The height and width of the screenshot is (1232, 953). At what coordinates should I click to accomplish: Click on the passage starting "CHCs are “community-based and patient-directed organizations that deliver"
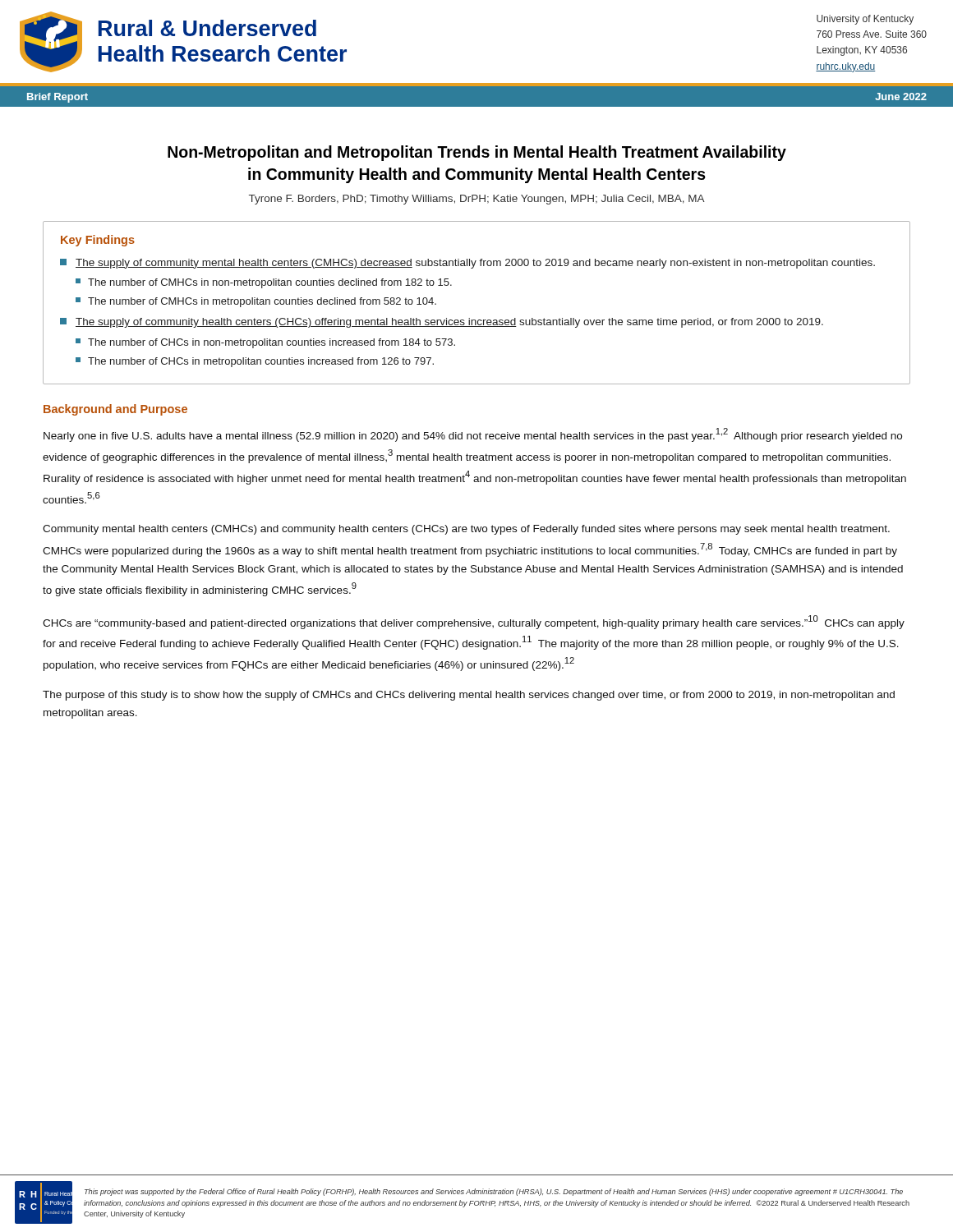(x=473, y=642)
